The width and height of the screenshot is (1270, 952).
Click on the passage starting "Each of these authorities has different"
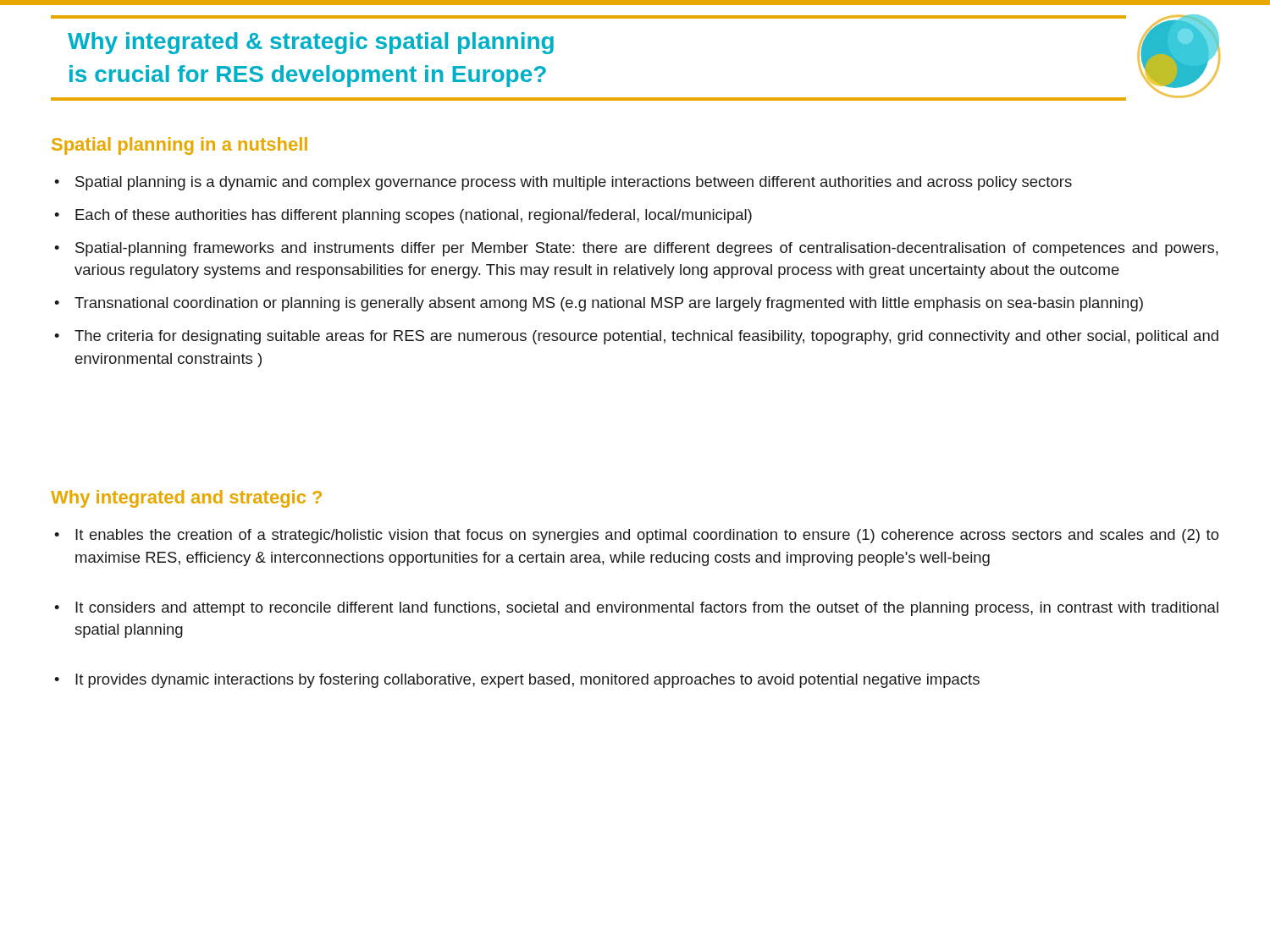tap(414, 214)
